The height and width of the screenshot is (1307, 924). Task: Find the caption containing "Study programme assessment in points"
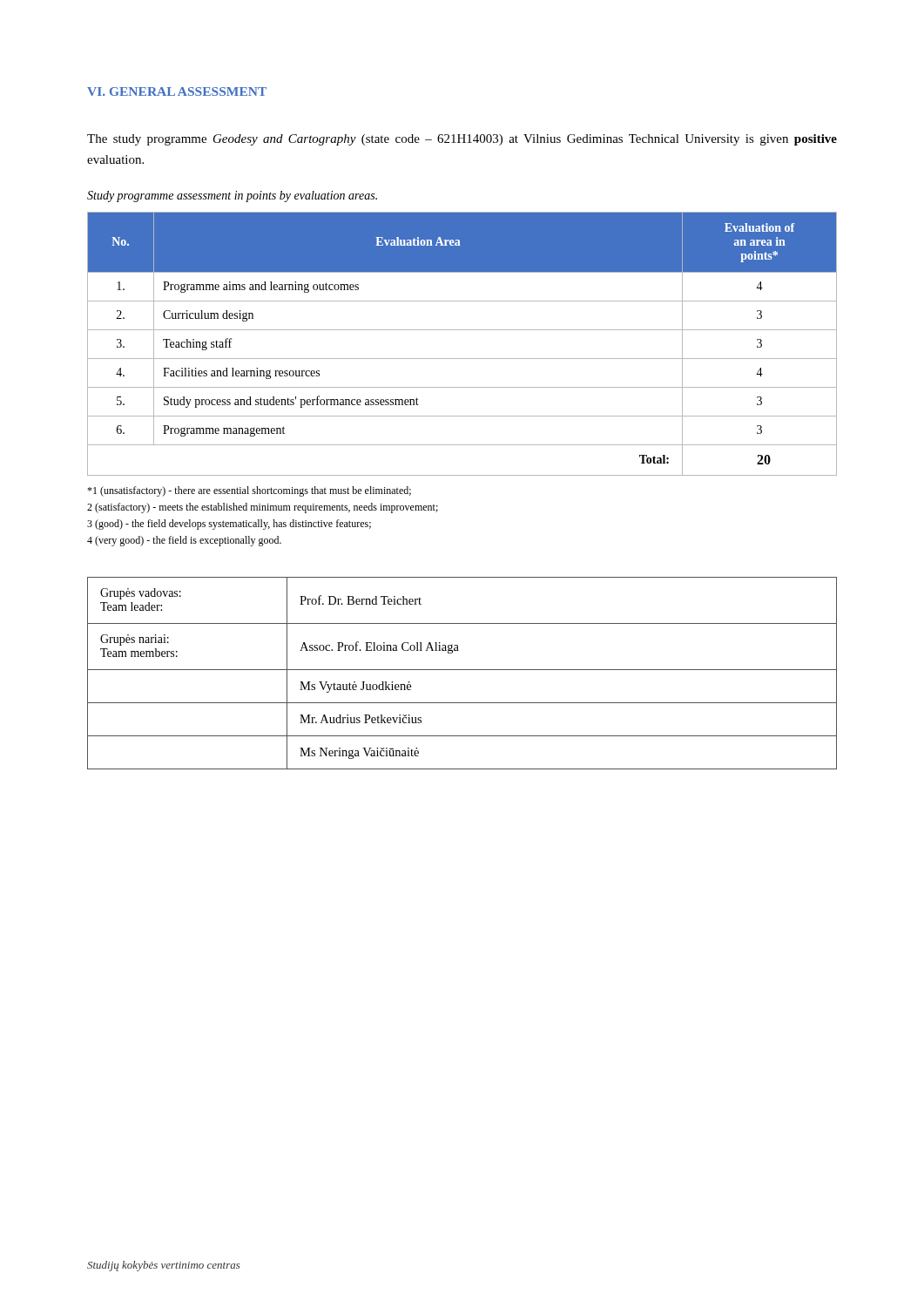point(232,196)
